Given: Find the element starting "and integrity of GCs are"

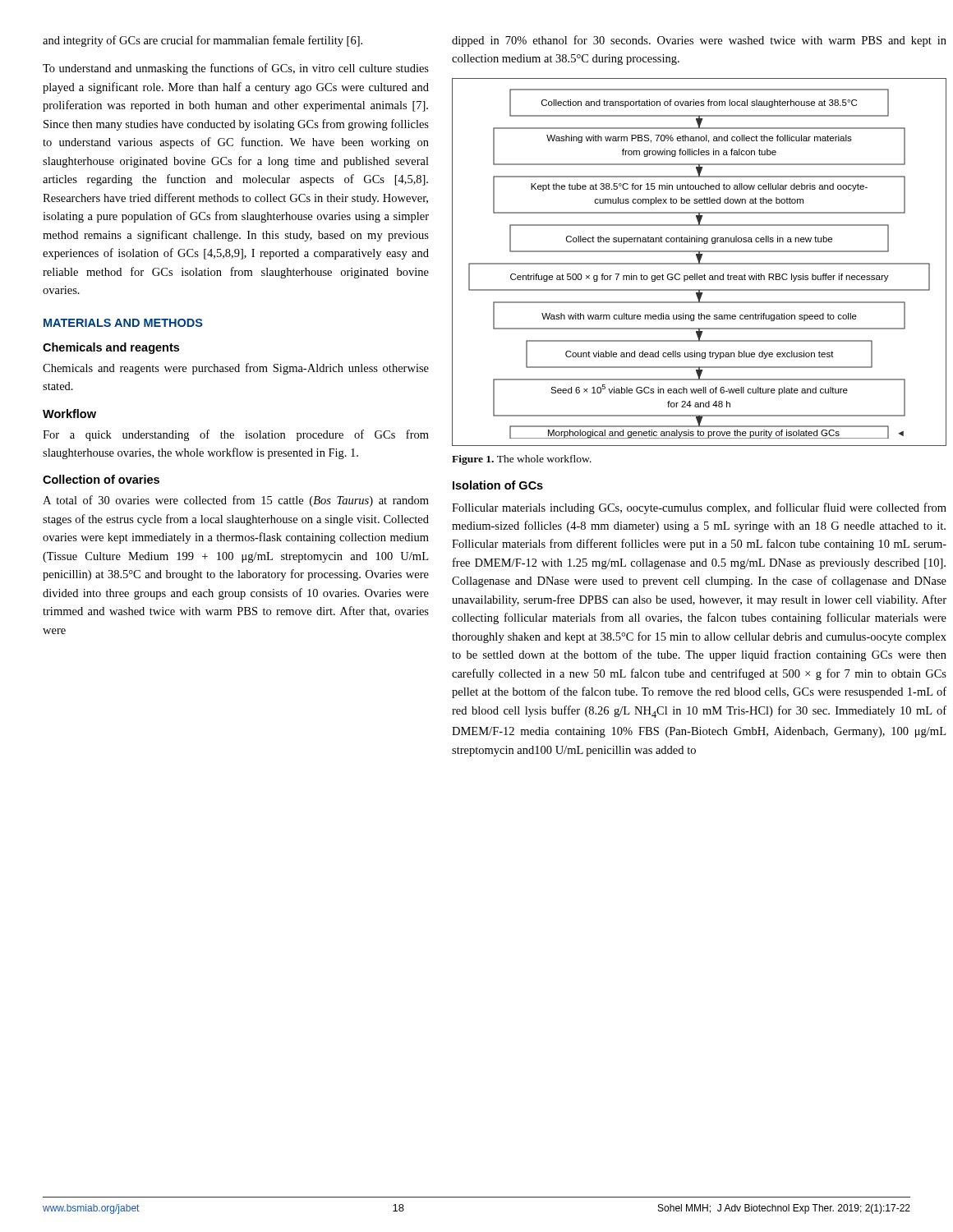Looking at the screenshot, I should [x=236, y=40].
